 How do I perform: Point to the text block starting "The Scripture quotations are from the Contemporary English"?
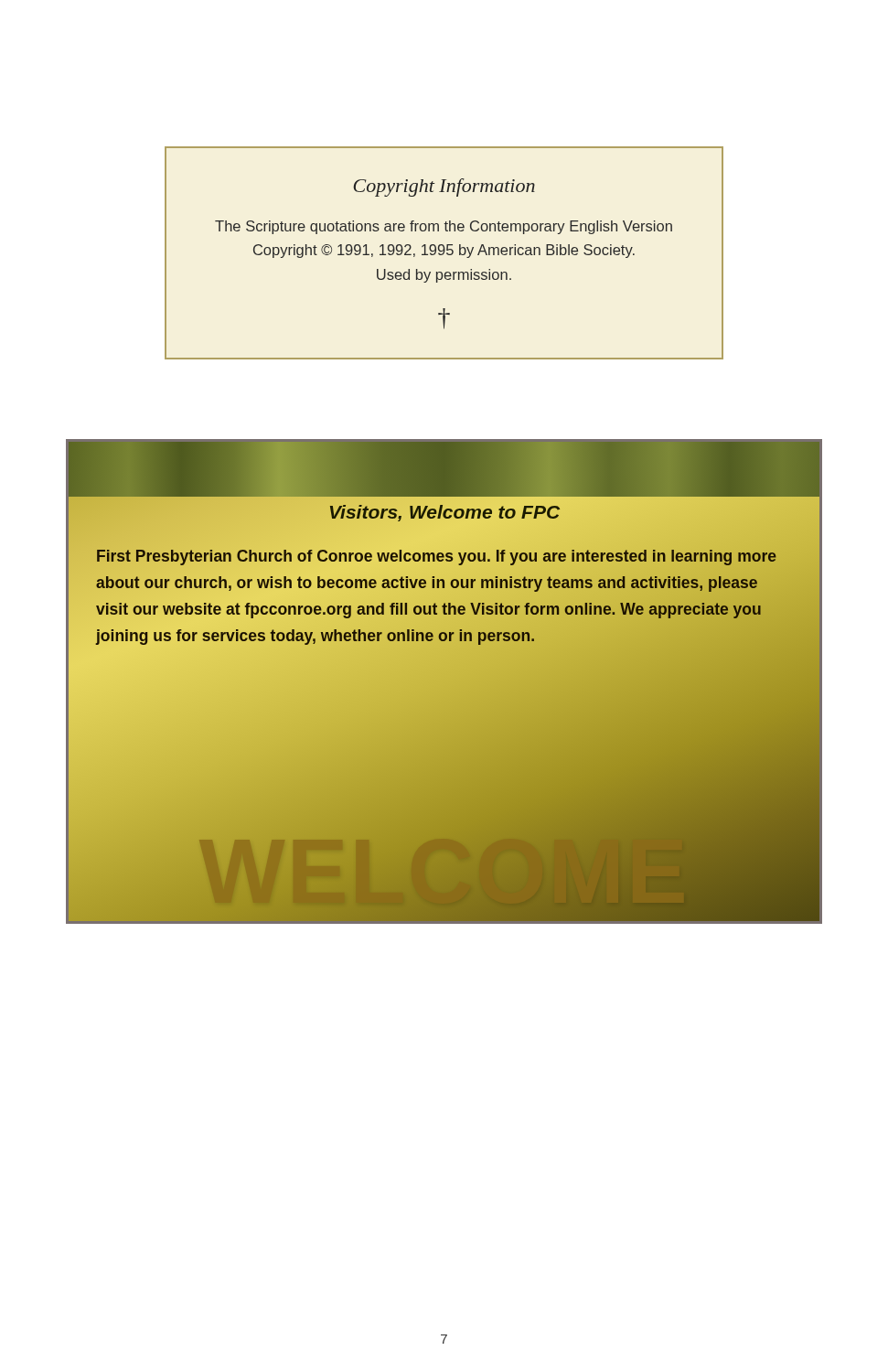click(x=444, y=250)
